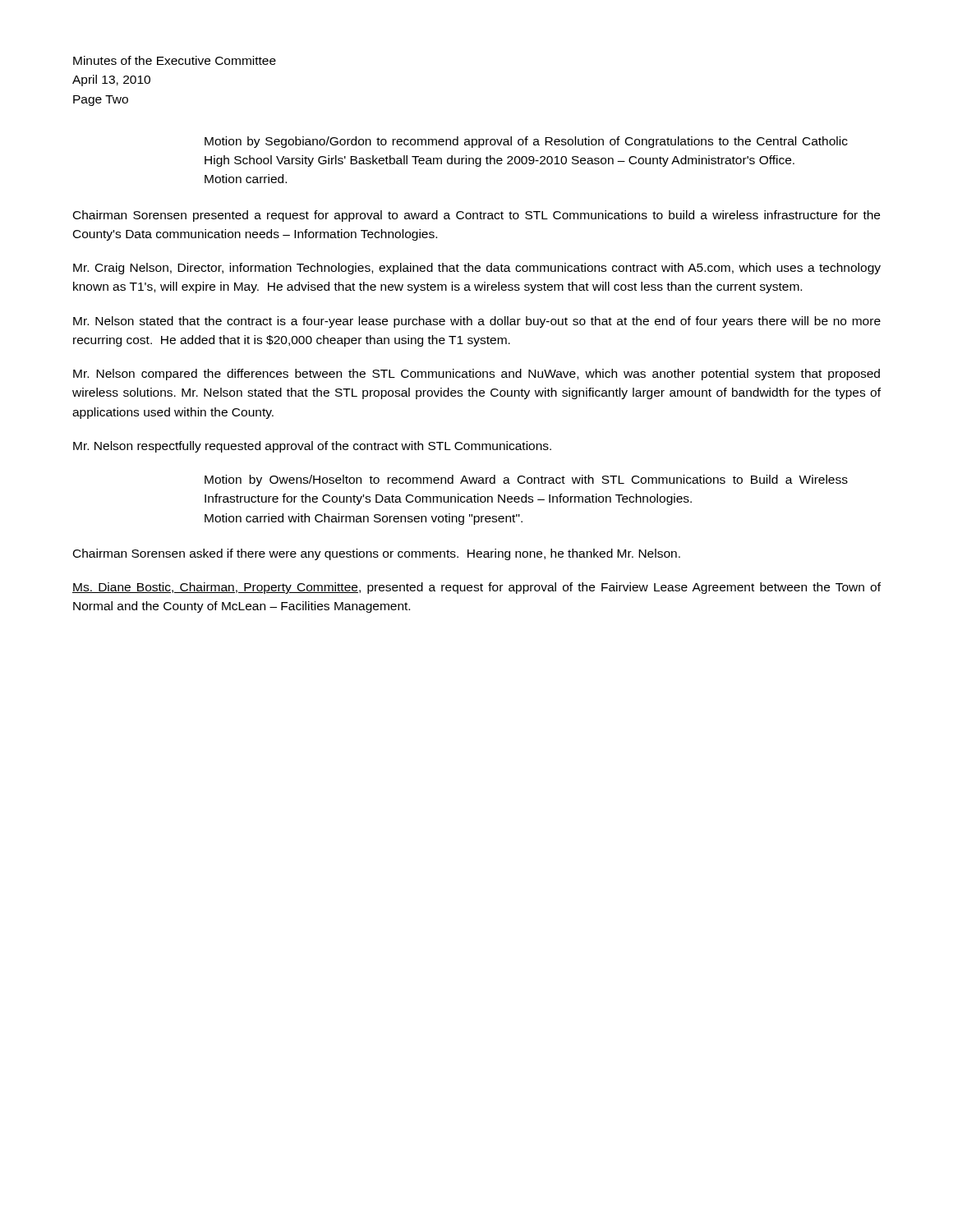The width and height of the screenshot is (953, 1232).
Task: Find the block on this page that starts "Chairman Sorensen asked"
Action: click(377, 553)
